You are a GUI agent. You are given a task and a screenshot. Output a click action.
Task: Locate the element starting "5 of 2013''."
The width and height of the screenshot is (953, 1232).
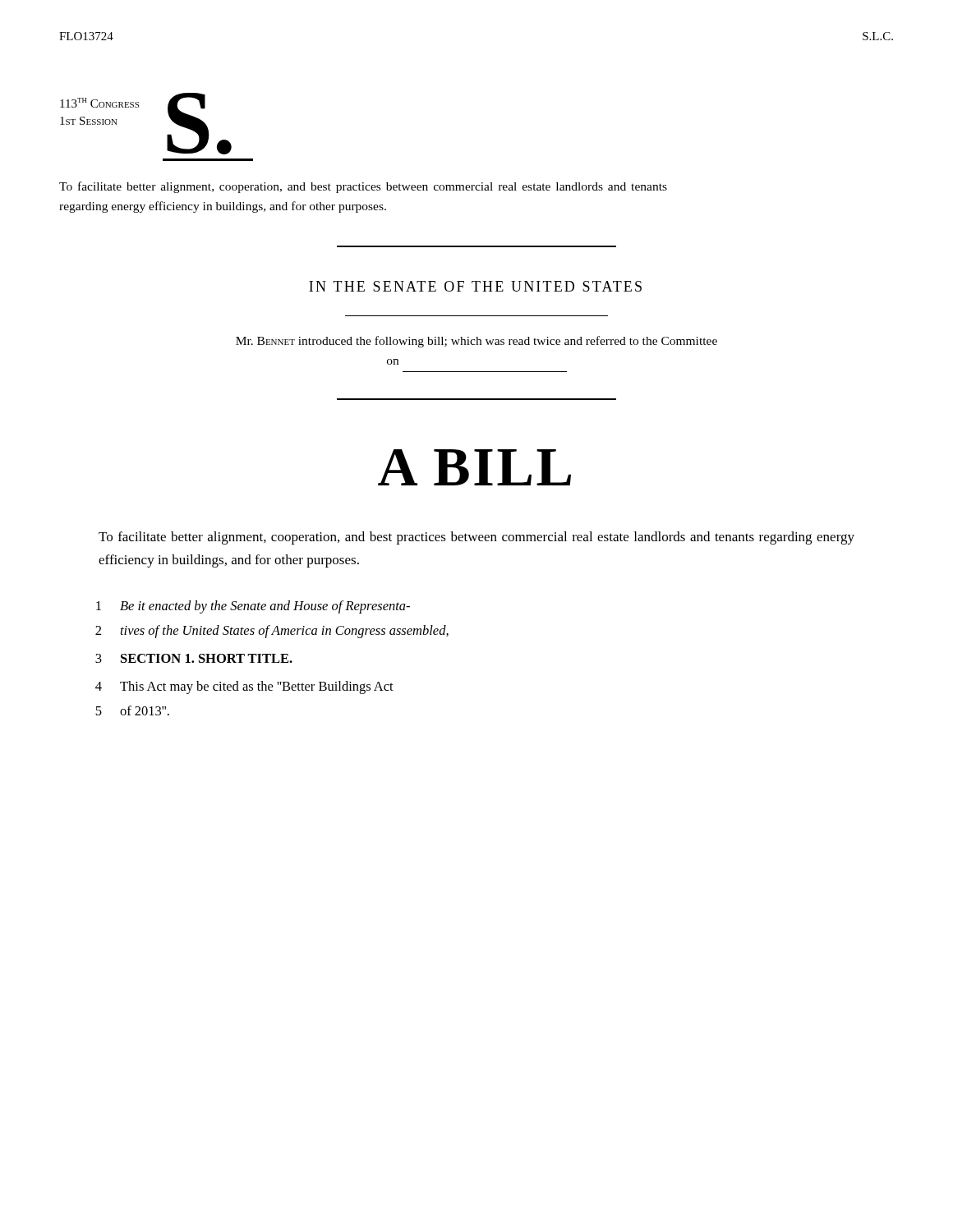132,710
